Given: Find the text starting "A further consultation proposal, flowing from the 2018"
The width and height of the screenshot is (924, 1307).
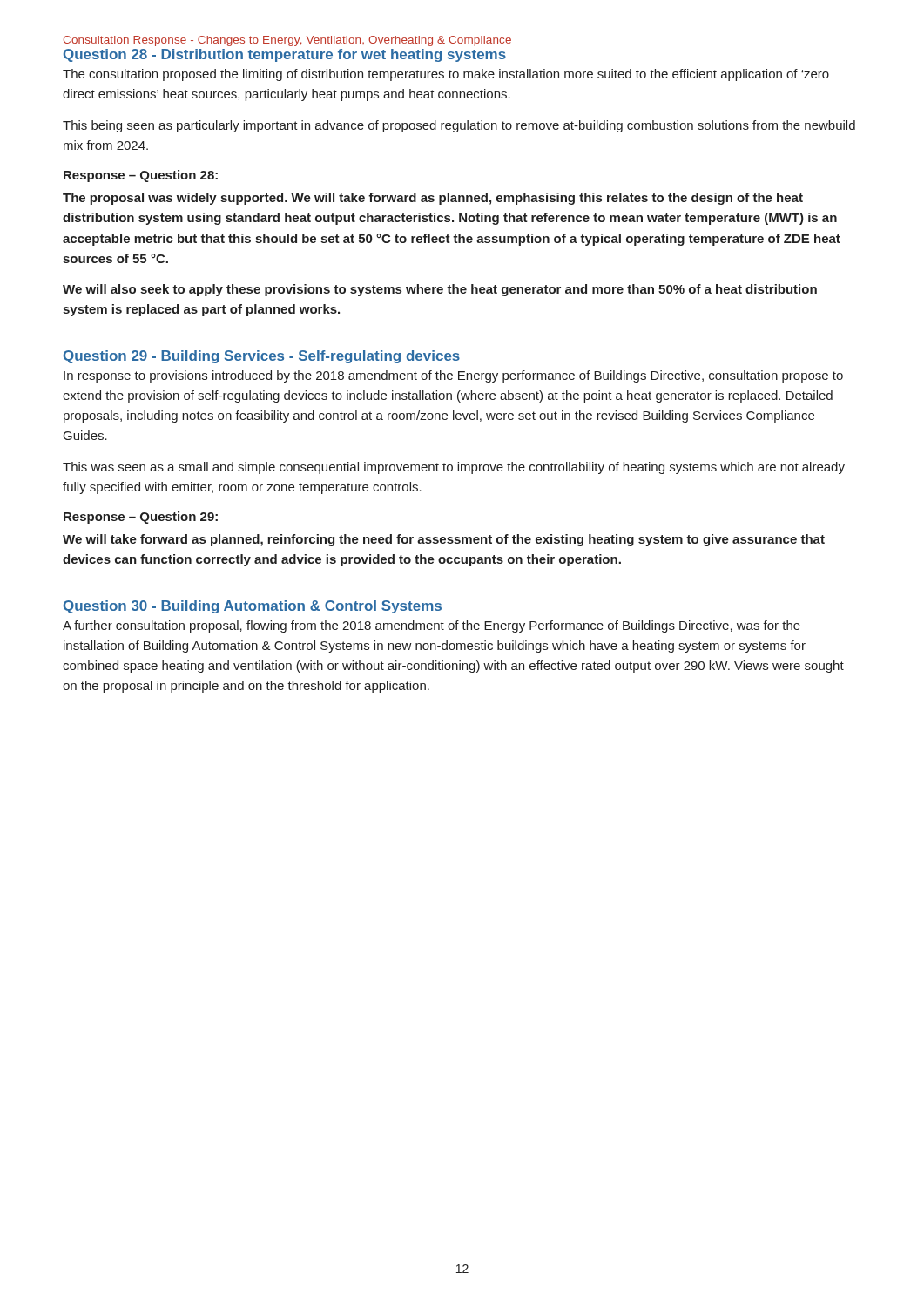Looking at the screenshot, I should click(x=453, y=655).
